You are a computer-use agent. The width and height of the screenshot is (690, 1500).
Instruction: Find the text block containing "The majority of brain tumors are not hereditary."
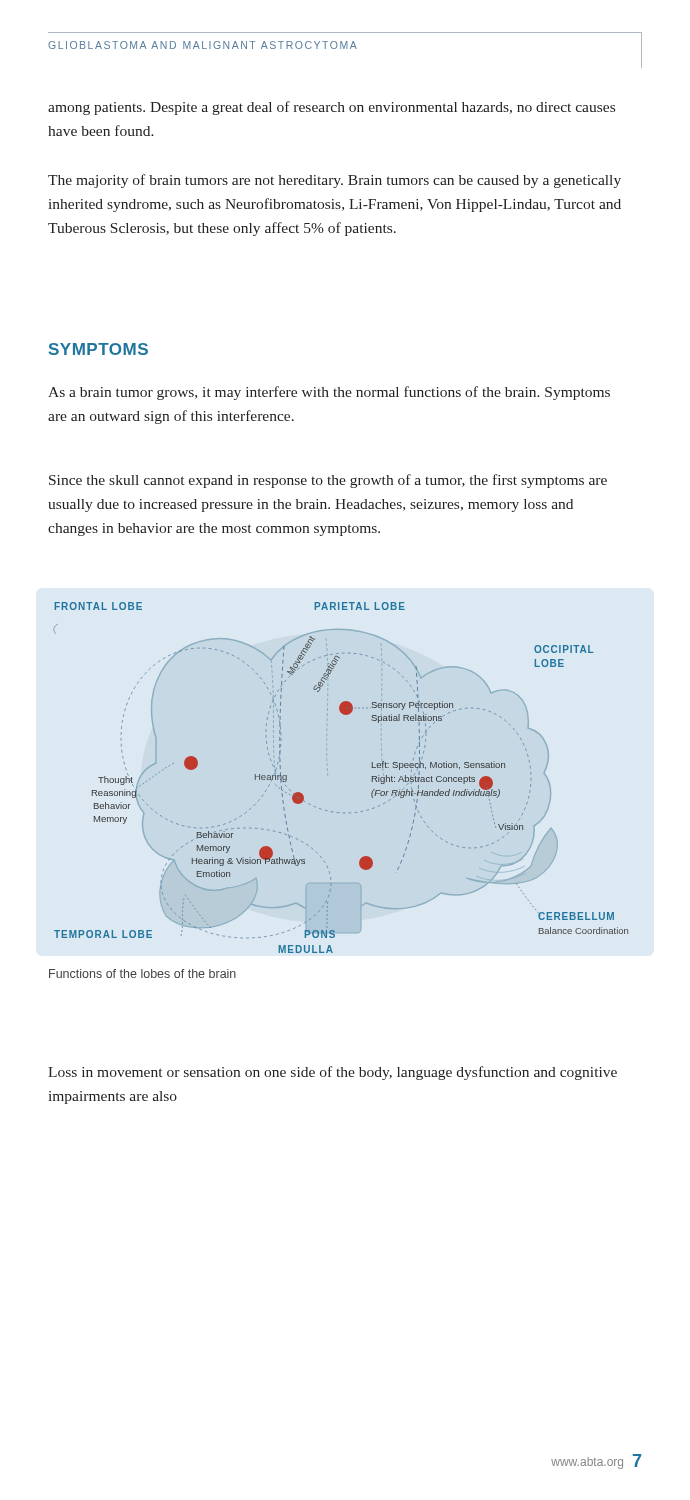(335, 204)
